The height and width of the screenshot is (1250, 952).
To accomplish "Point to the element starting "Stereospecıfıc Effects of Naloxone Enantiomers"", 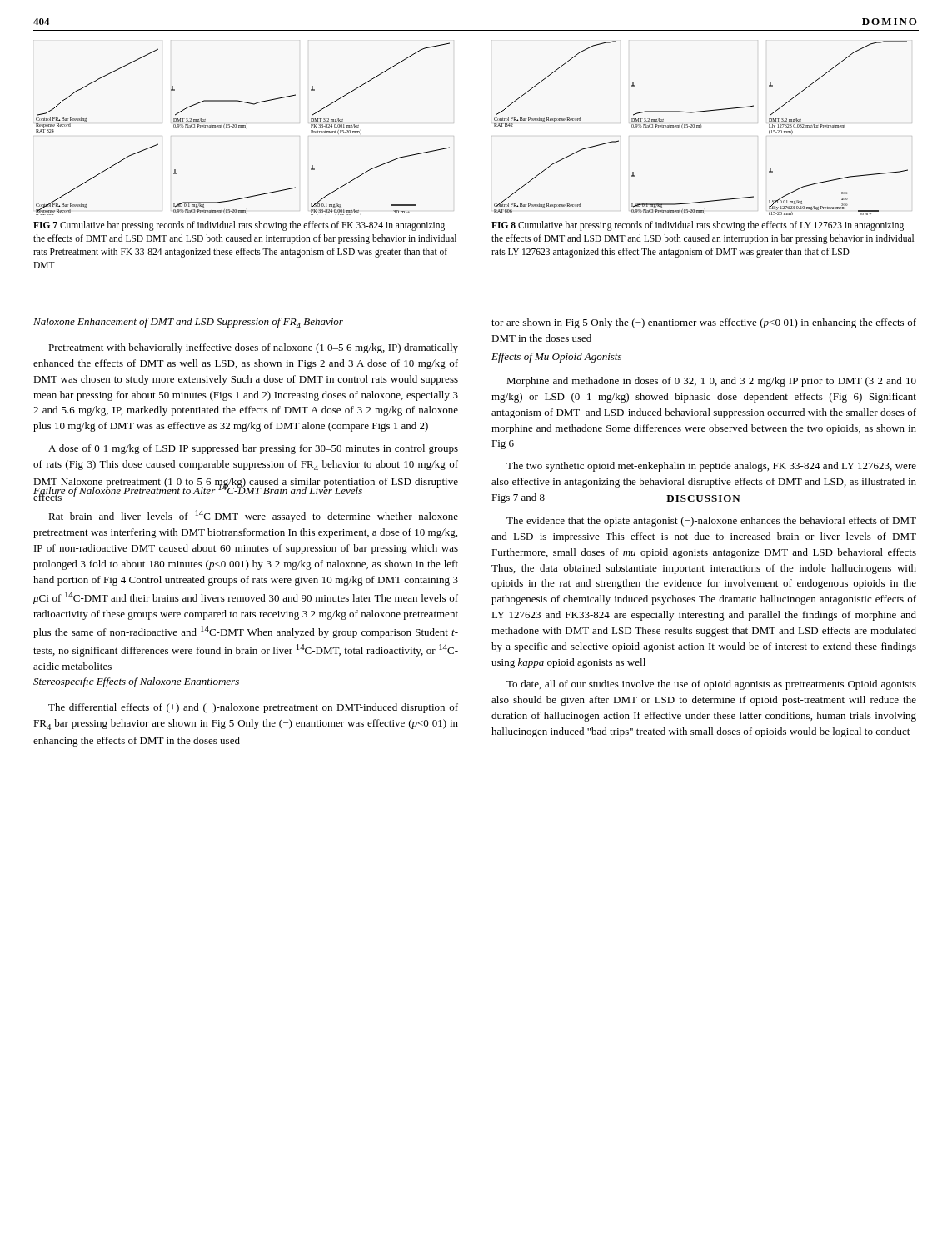I will click(x=136, y=681).
